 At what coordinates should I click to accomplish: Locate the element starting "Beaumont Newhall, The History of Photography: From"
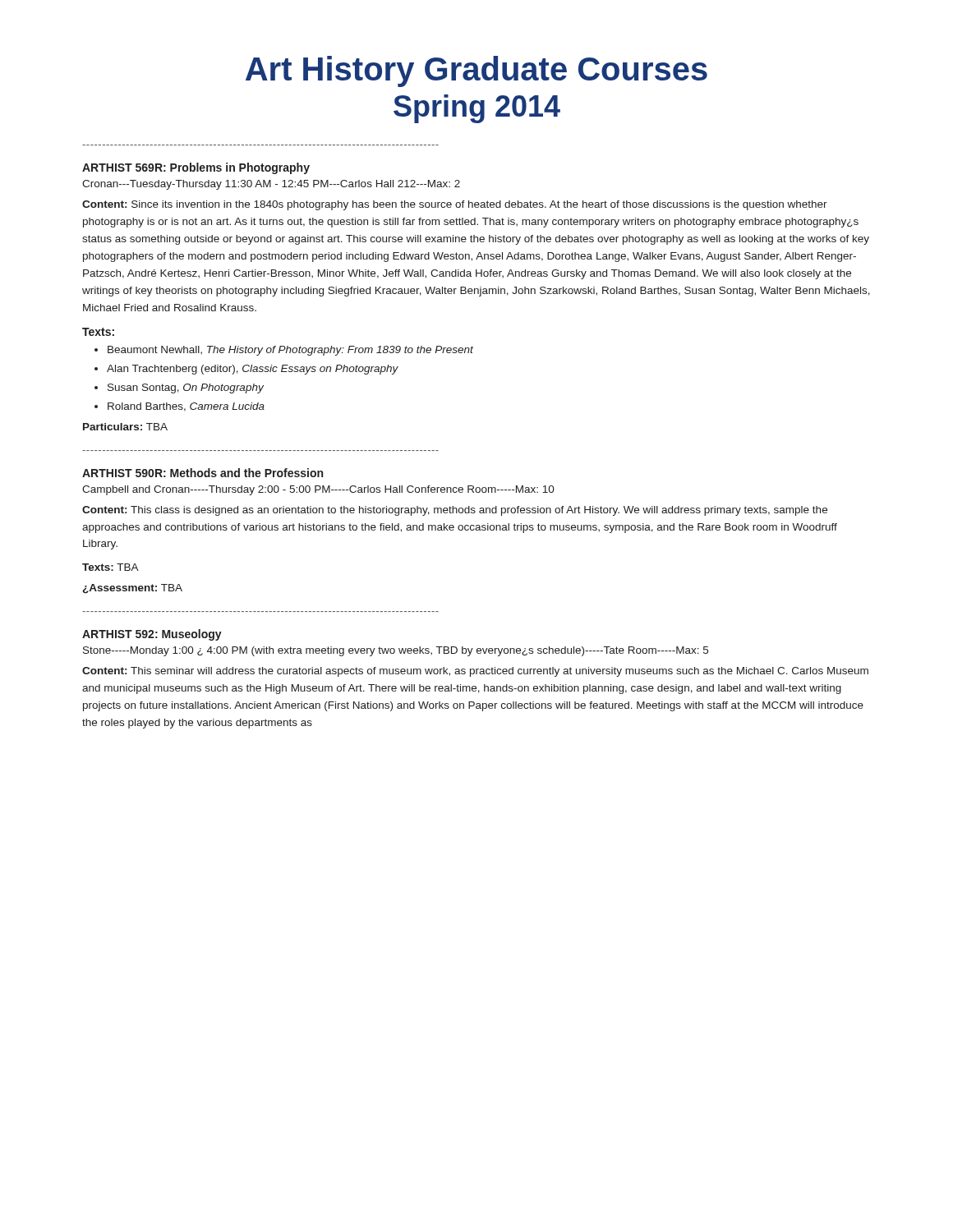(290, 349)
